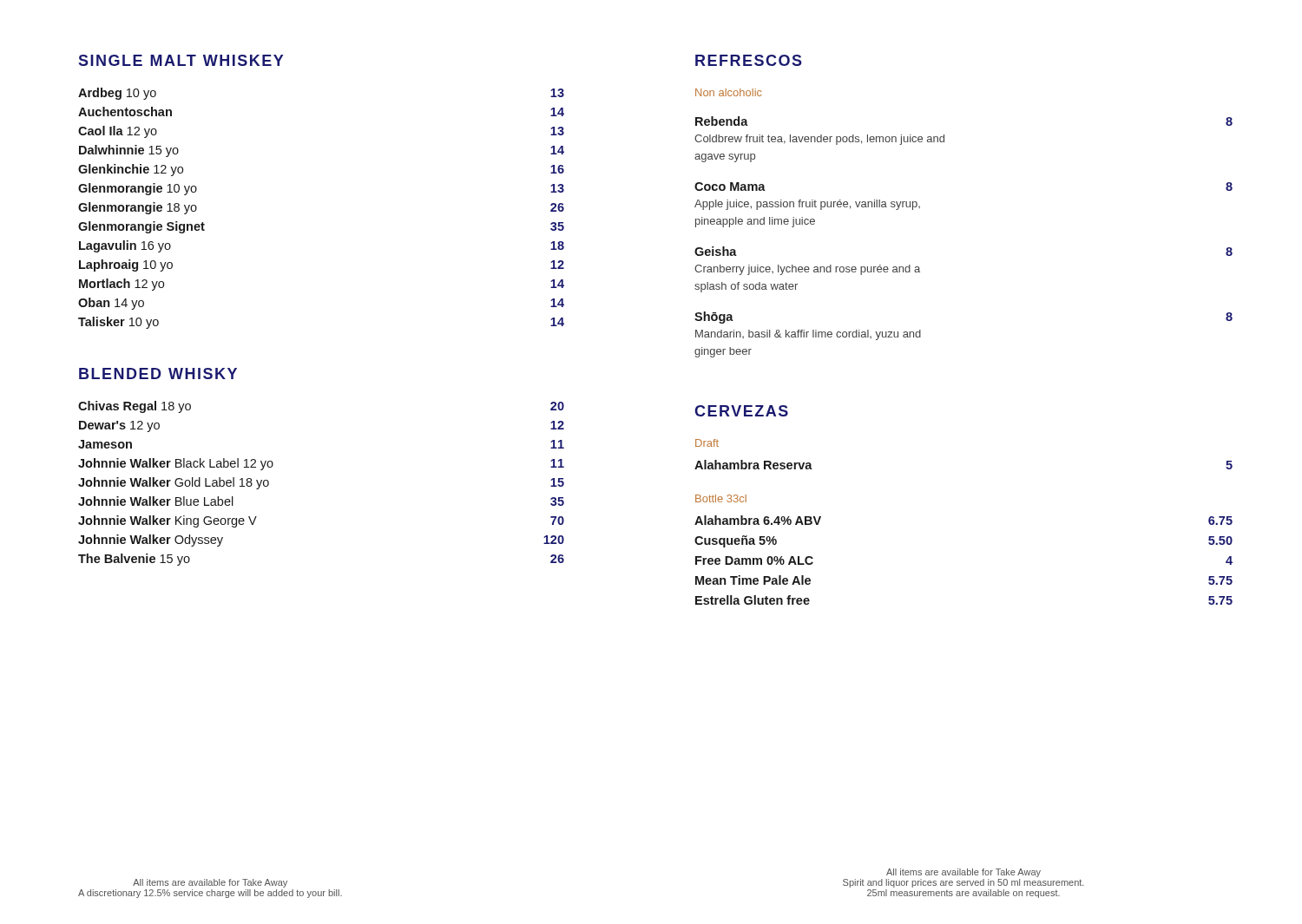Where is the passage that starts "Johnnie Walker Black Label"?
Screen dimensions: 924x1302
click(x=178, y=464)
